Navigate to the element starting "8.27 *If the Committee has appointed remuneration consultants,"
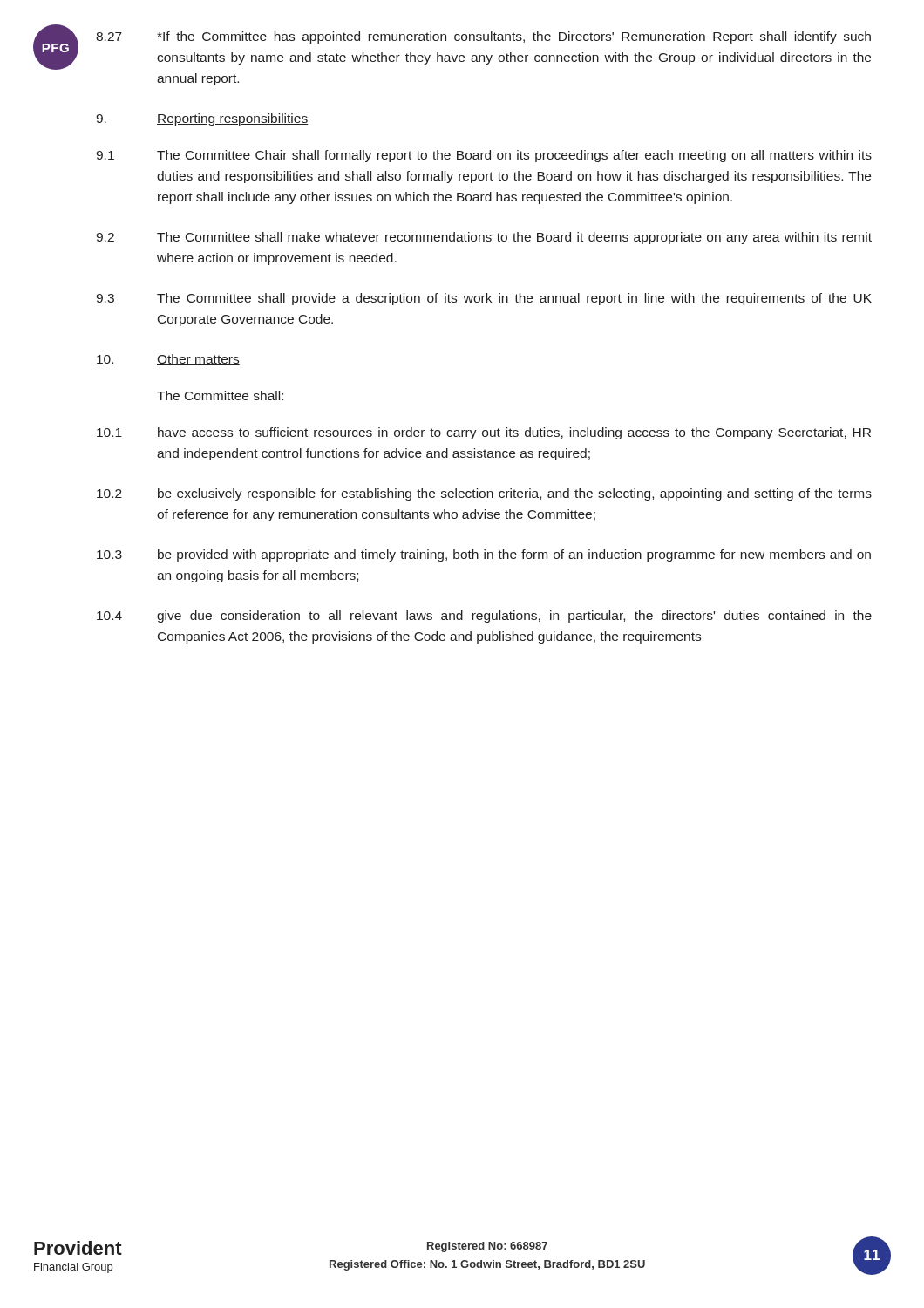Screen dimensions: 1308x924 (x=484, y=58)
